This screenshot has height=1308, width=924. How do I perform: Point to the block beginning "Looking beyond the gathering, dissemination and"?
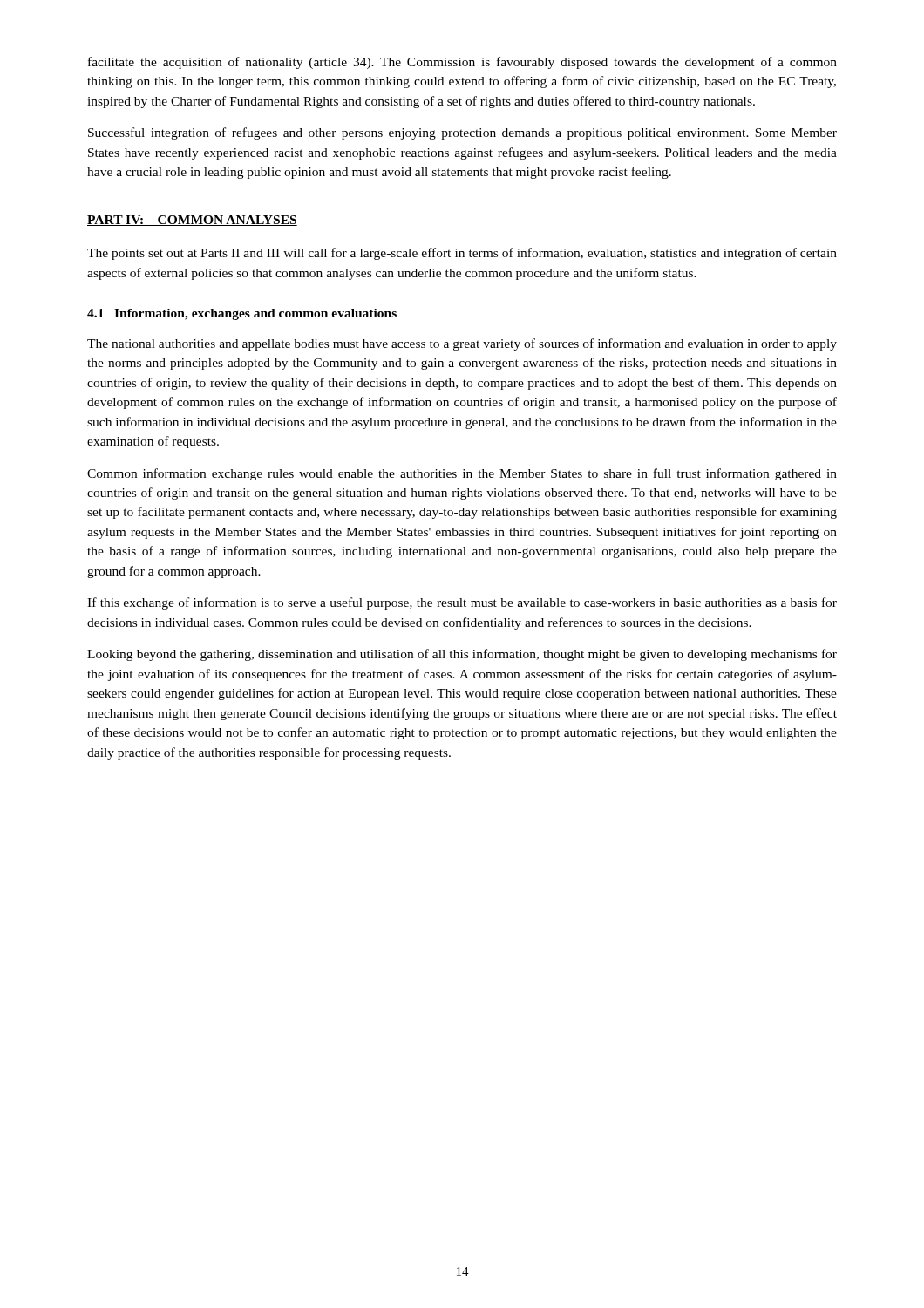coord(462,703)
